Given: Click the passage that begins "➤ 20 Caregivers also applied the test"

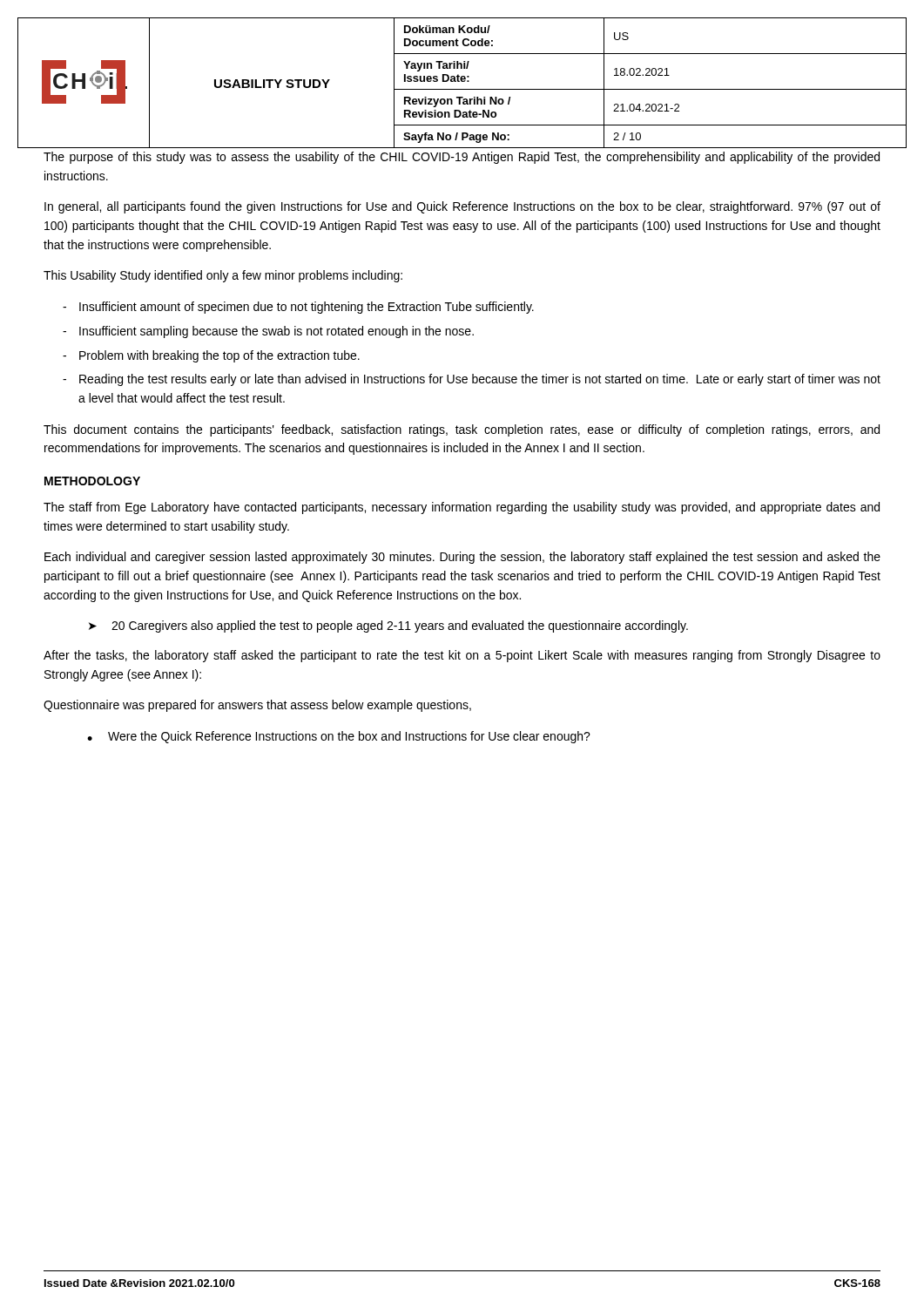Looking at the screenshot, I should click(388, 627).
